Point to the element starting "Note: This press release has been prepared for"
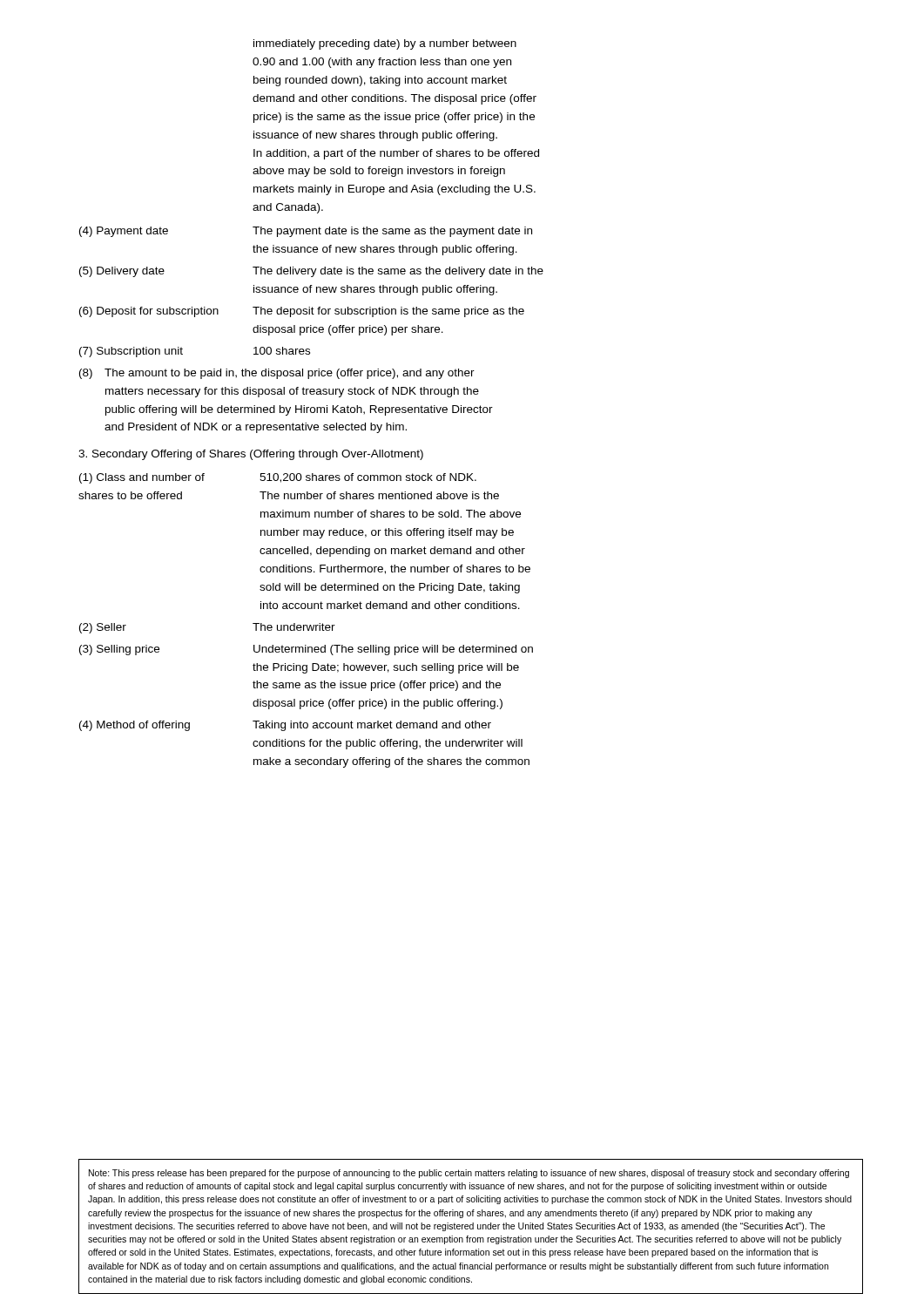This screenshot has width=924, height=1307. click(470, 1226)
